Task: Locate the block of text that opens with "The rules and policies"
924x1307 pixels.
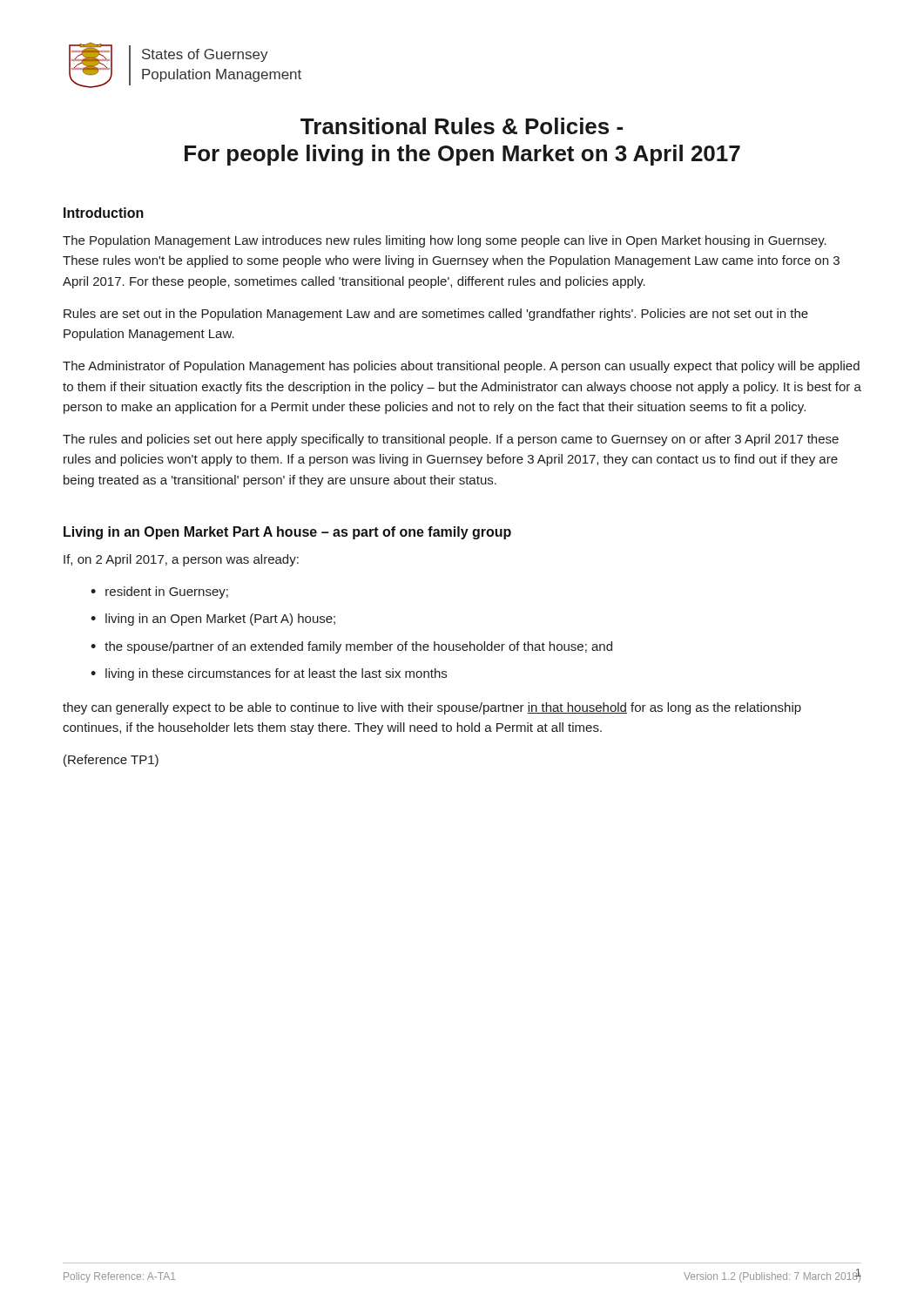Action: pyautogui.click(x=451, y=459)
